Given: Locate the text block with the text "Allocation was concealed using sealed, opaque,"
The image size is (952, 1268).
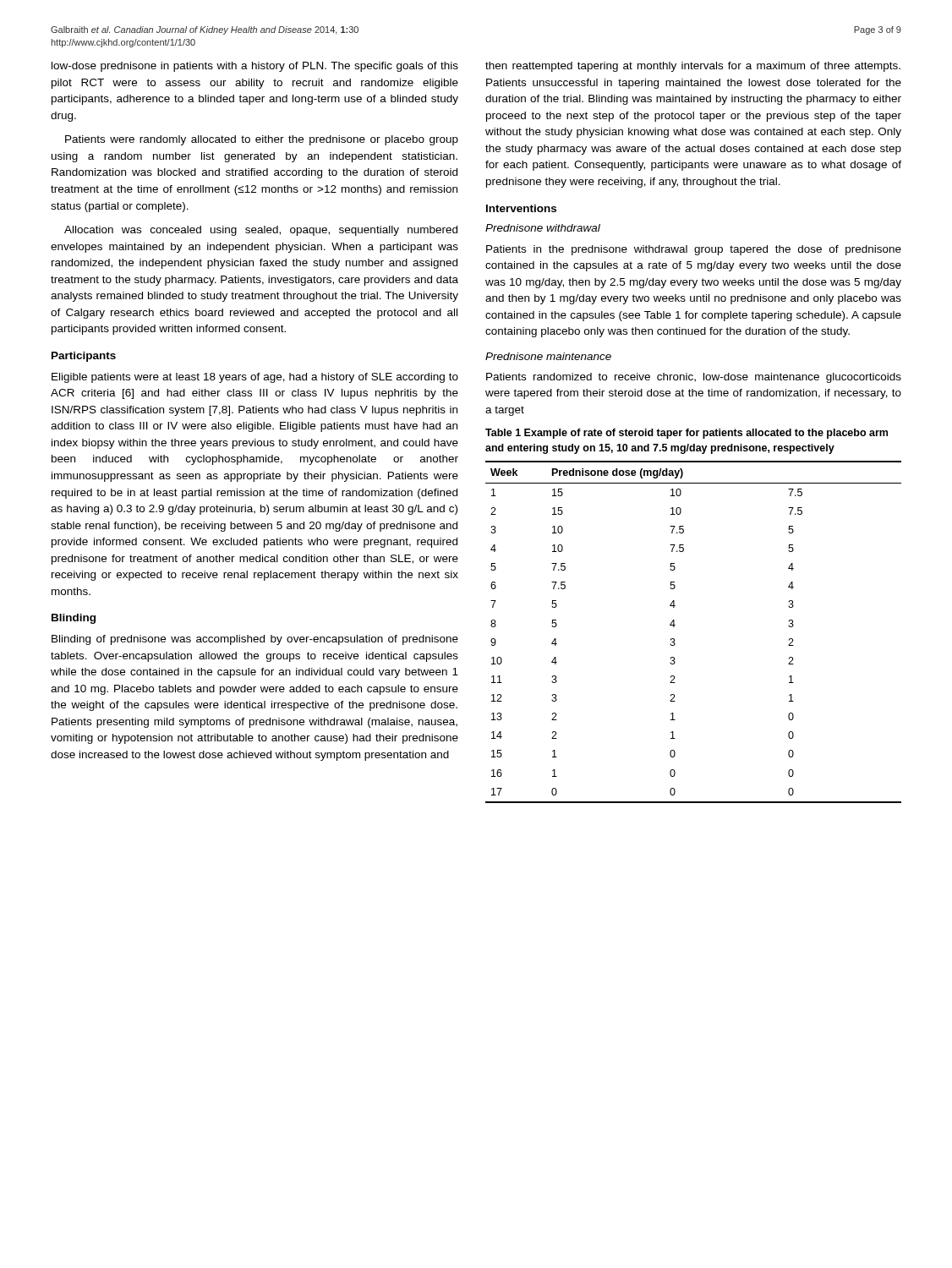Looking at the screenshot, I should coord(254,279).
